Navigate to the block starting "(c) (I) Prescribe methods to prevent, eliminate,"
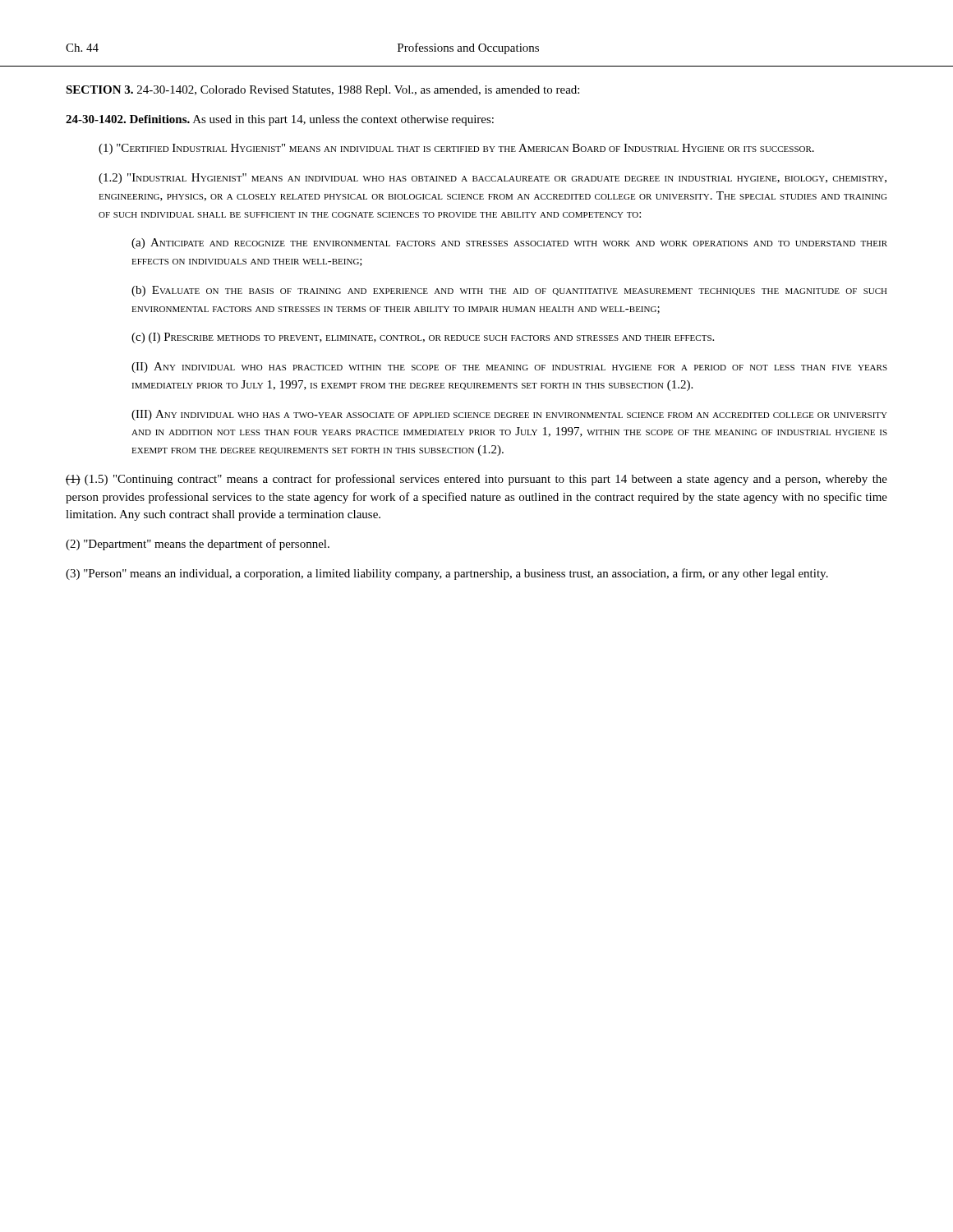Image resolution: width=953 pixels, height=1232 pixels. coord(423,337)
